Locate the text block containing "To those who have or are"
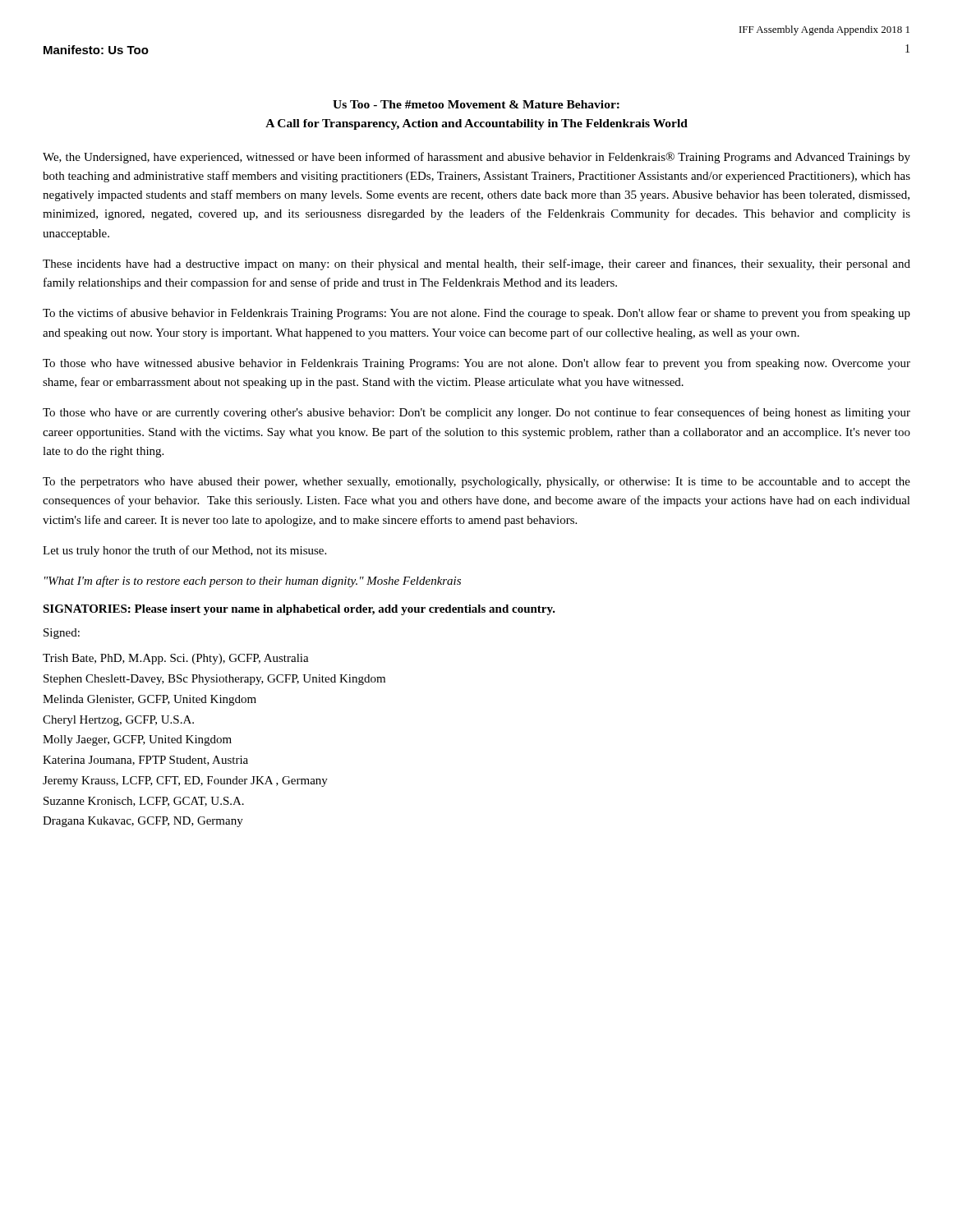The image size is (953, 1232). pos(476,432)
